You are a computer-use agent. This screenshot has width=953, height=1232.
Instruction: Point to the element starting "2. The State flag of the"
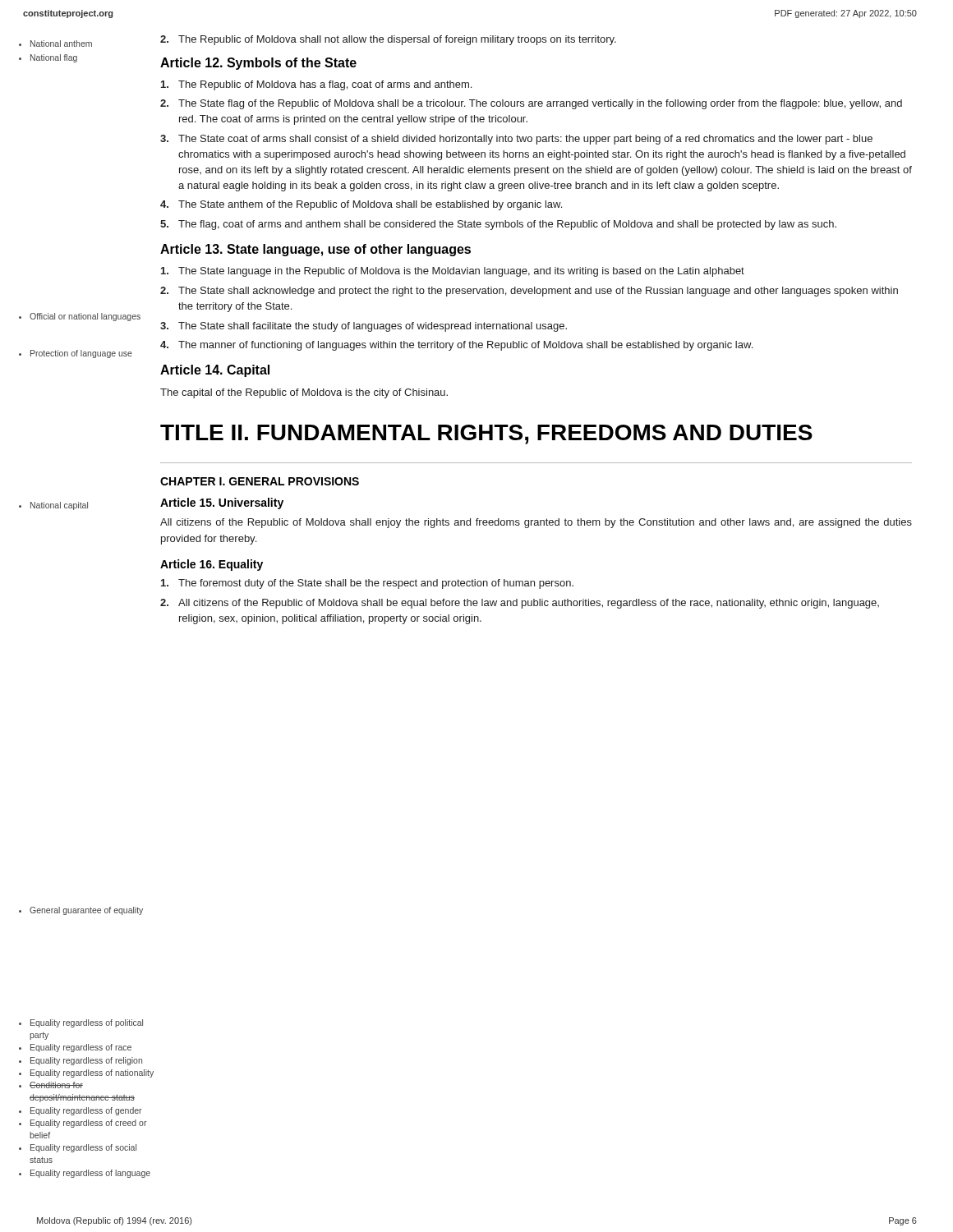536,112
